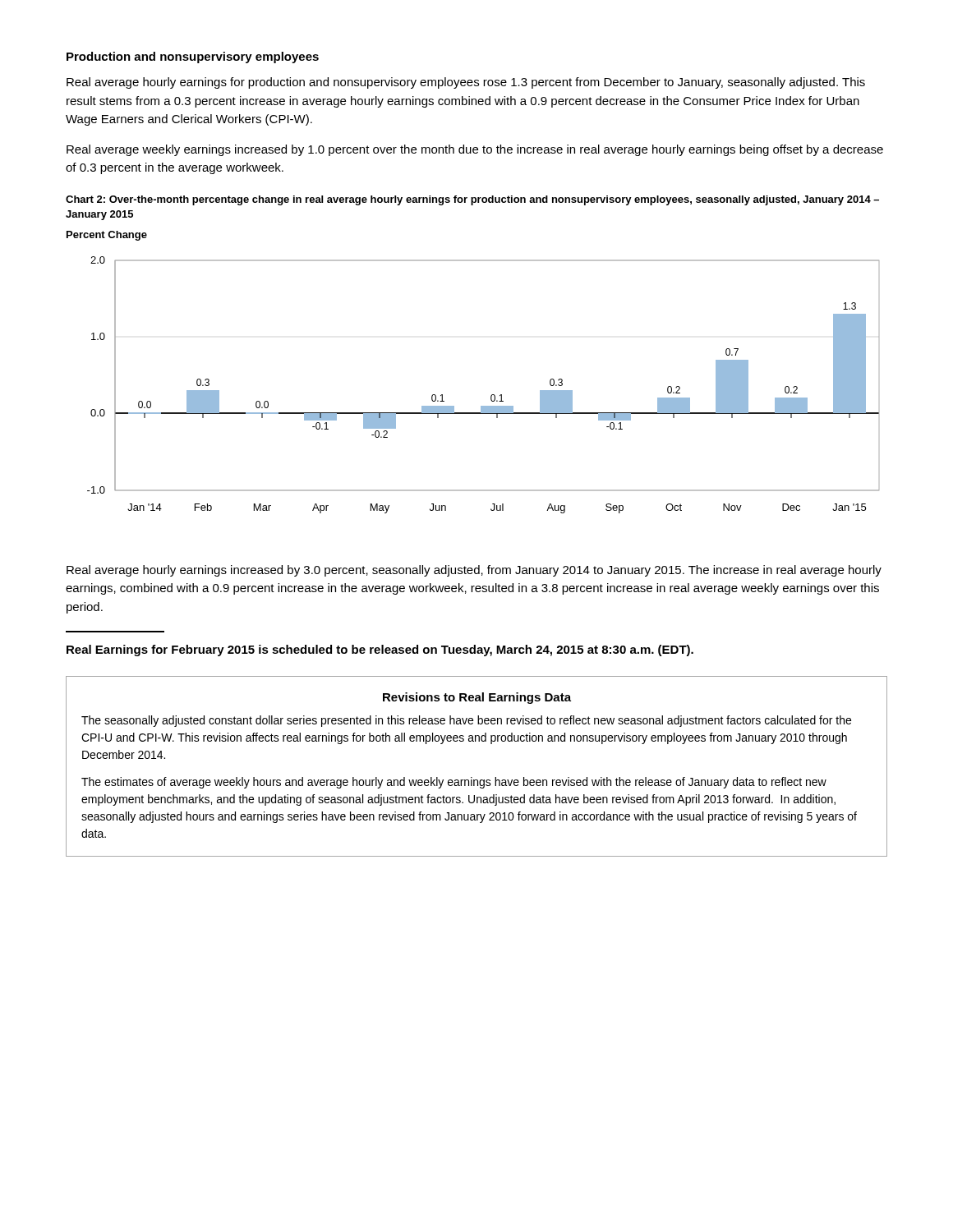Find the section header containing "Revisions to Real"
The width and height of the screenshot is (953, 1232).
pyautogui.click(x=476, y=697)
